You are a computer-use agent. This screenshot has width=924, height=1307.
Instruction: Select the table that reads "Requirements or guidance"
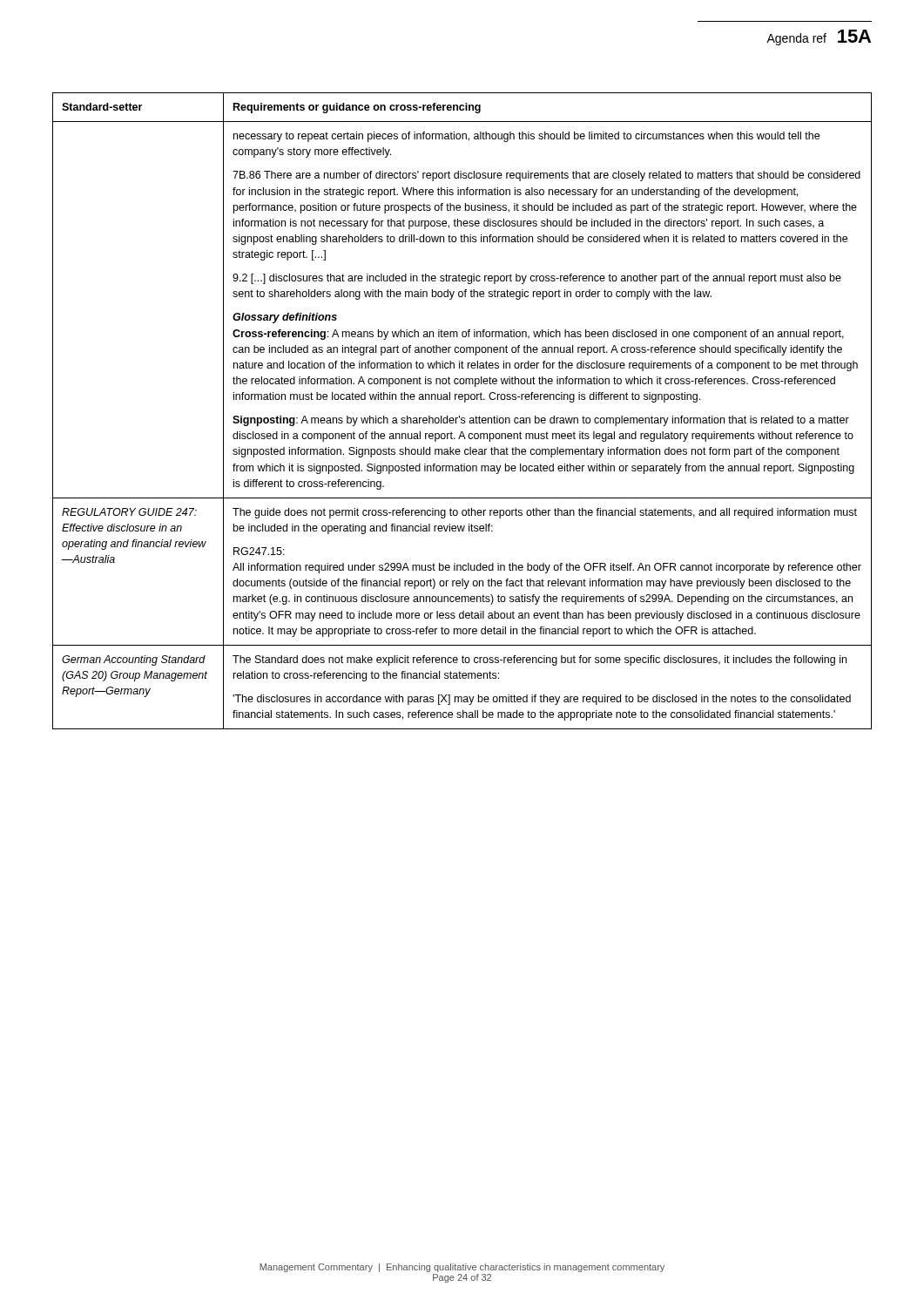(462, 411)
